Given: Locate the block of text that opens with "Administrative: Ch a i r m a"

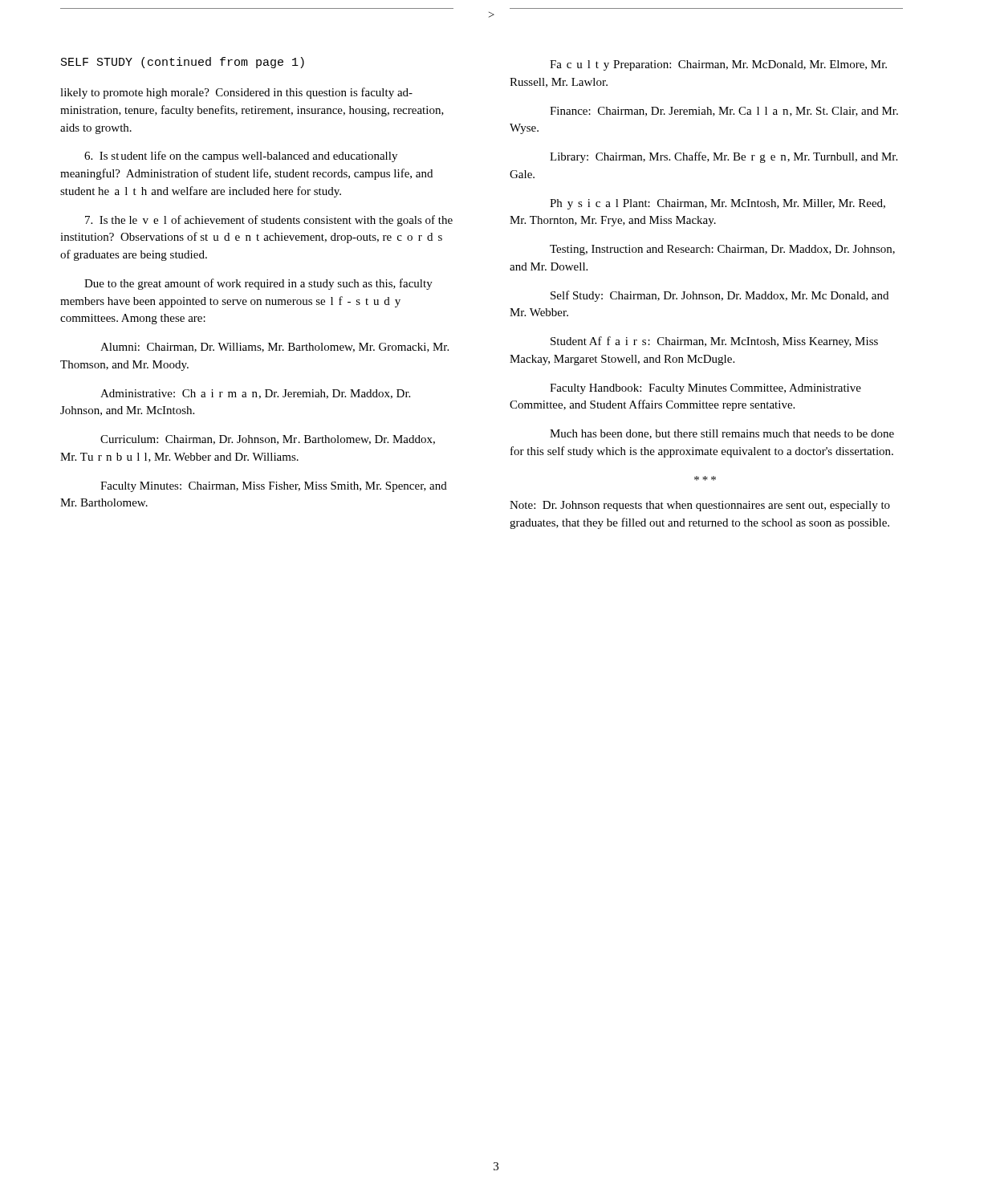Looking at the screenshot, I should [236, 402].
